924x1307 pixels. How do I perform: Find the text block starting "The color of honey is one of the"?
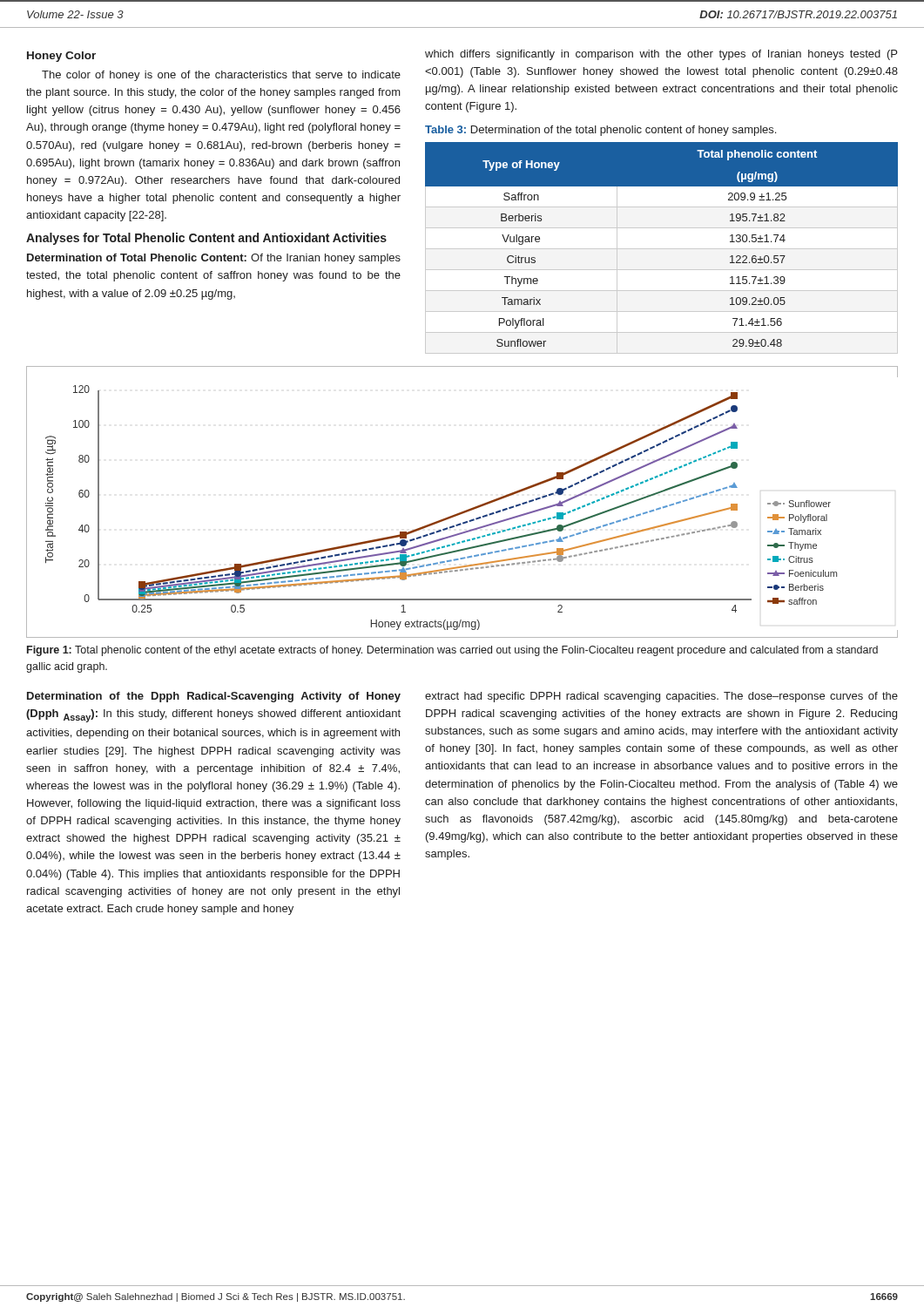coord(213,145)
